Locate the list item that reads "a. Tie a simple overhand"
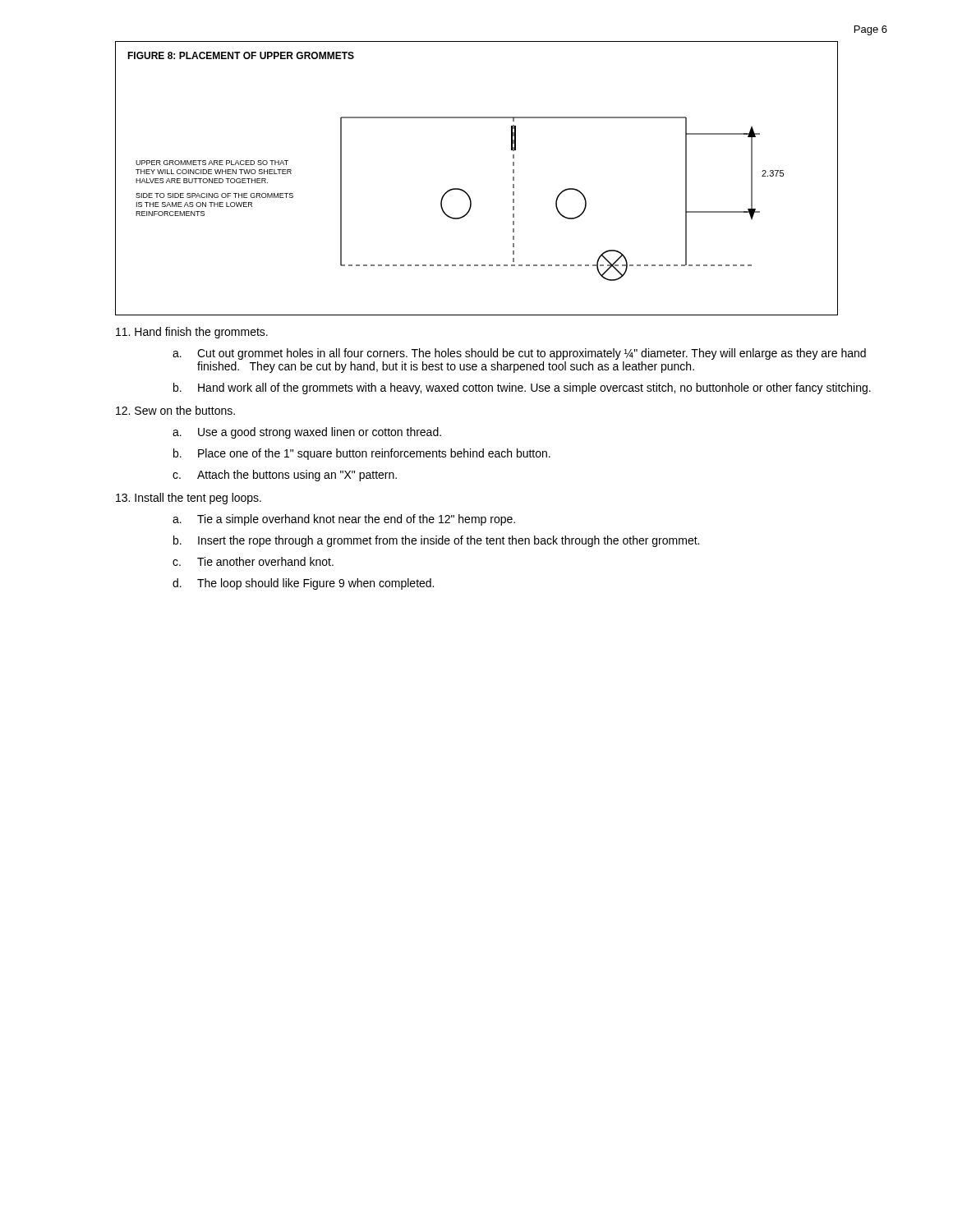This screenshot has width=953, height=1232. (x=344, y=520)
